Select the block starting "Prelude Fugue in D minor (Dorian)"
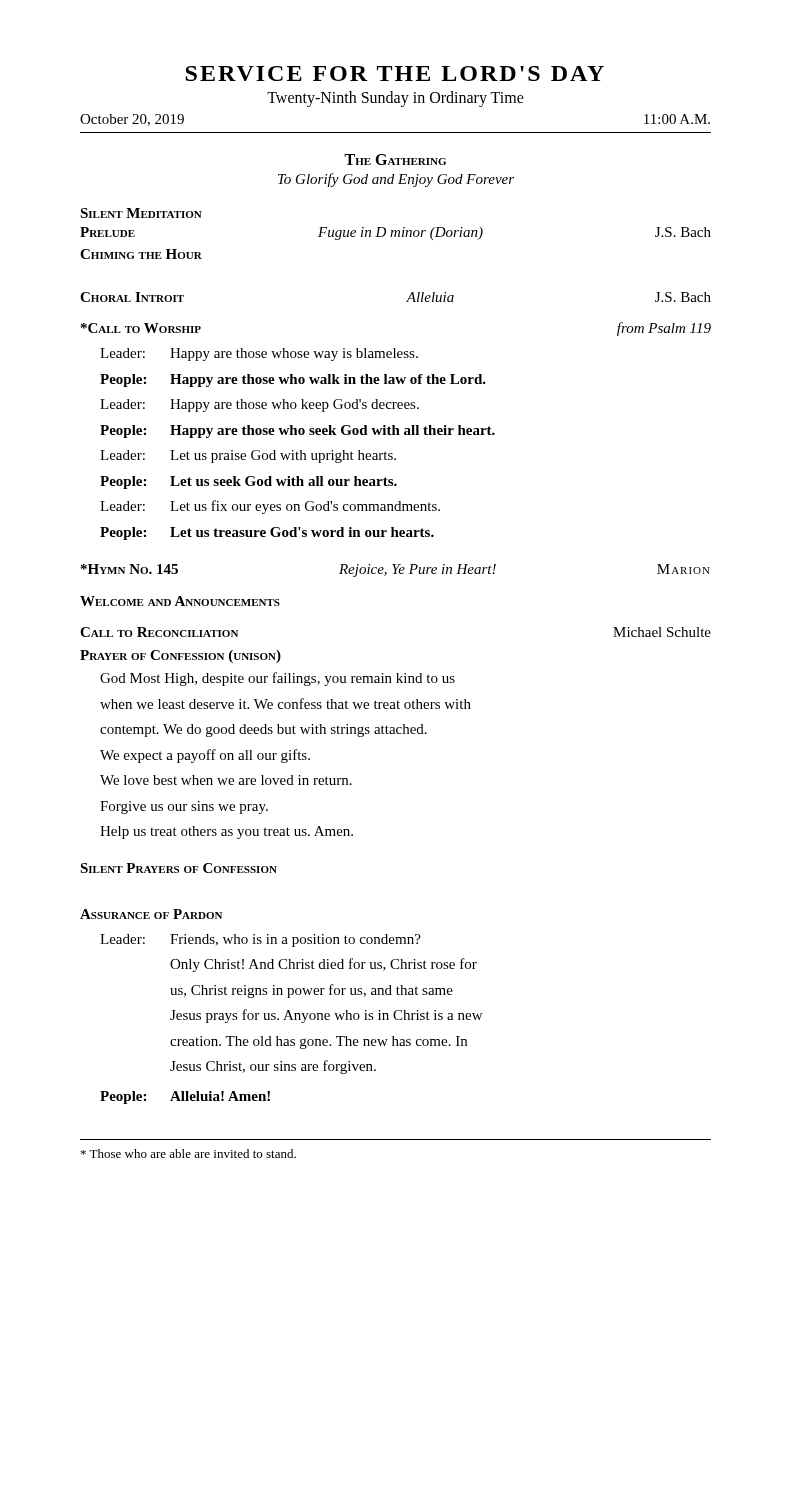The height and width of the screenshot is (1500, 791). (x=396, y=232)
